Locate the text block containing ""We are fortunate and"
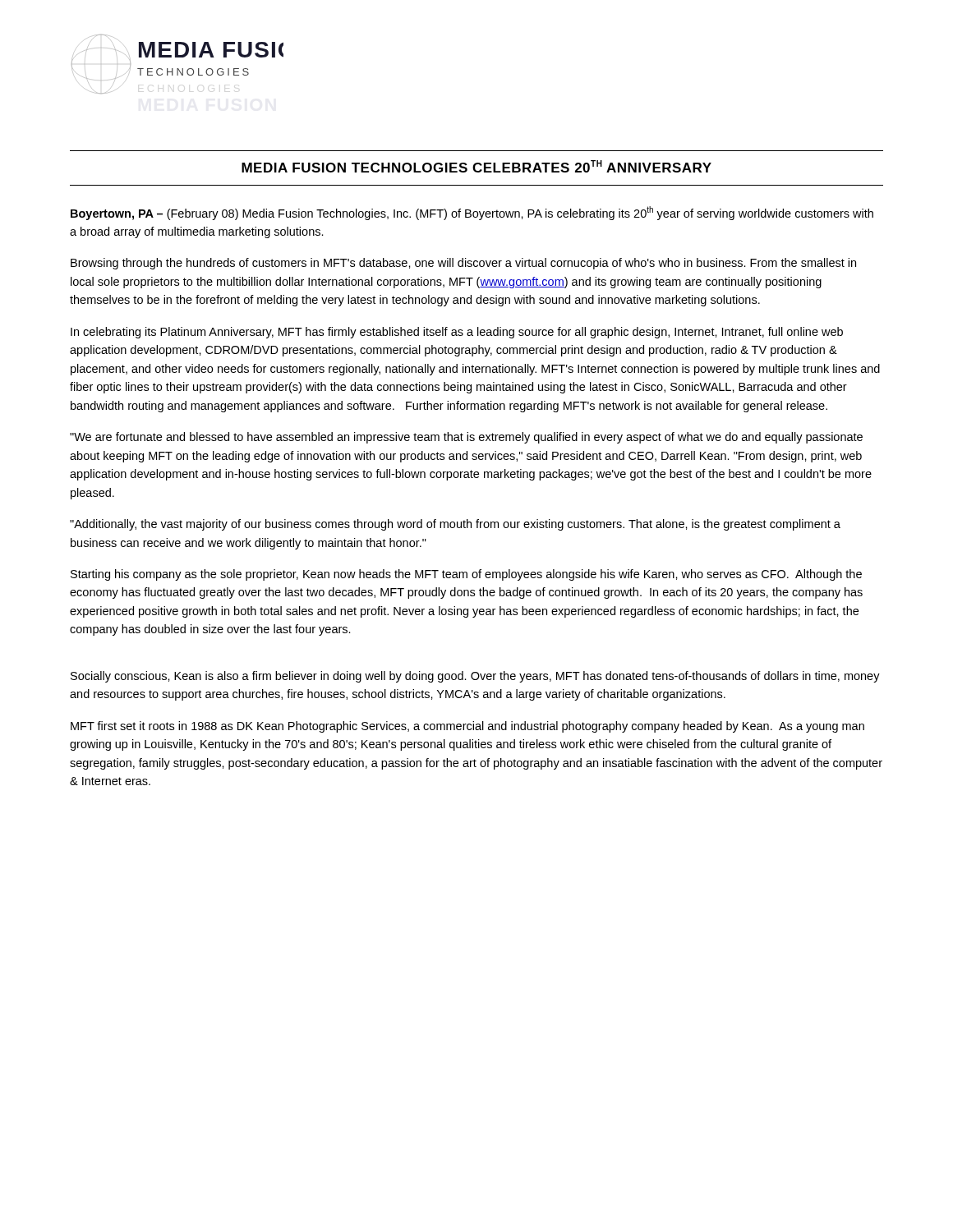Screen dimensions: 1232x953 point(471,465)
